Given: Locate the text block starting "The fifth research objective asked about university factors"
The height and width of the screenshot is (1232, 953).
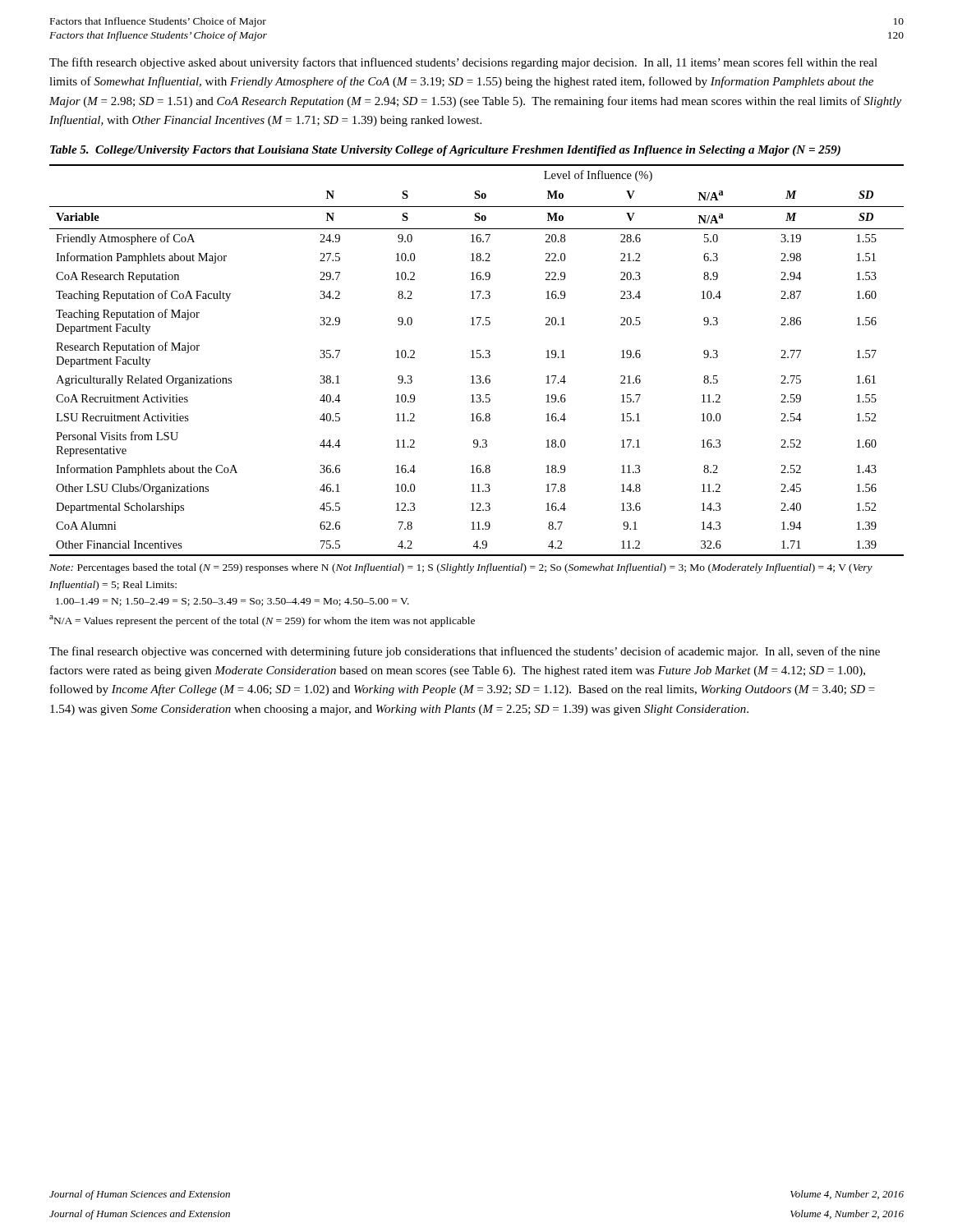Looking at the screenshot, I should [475, 91].
